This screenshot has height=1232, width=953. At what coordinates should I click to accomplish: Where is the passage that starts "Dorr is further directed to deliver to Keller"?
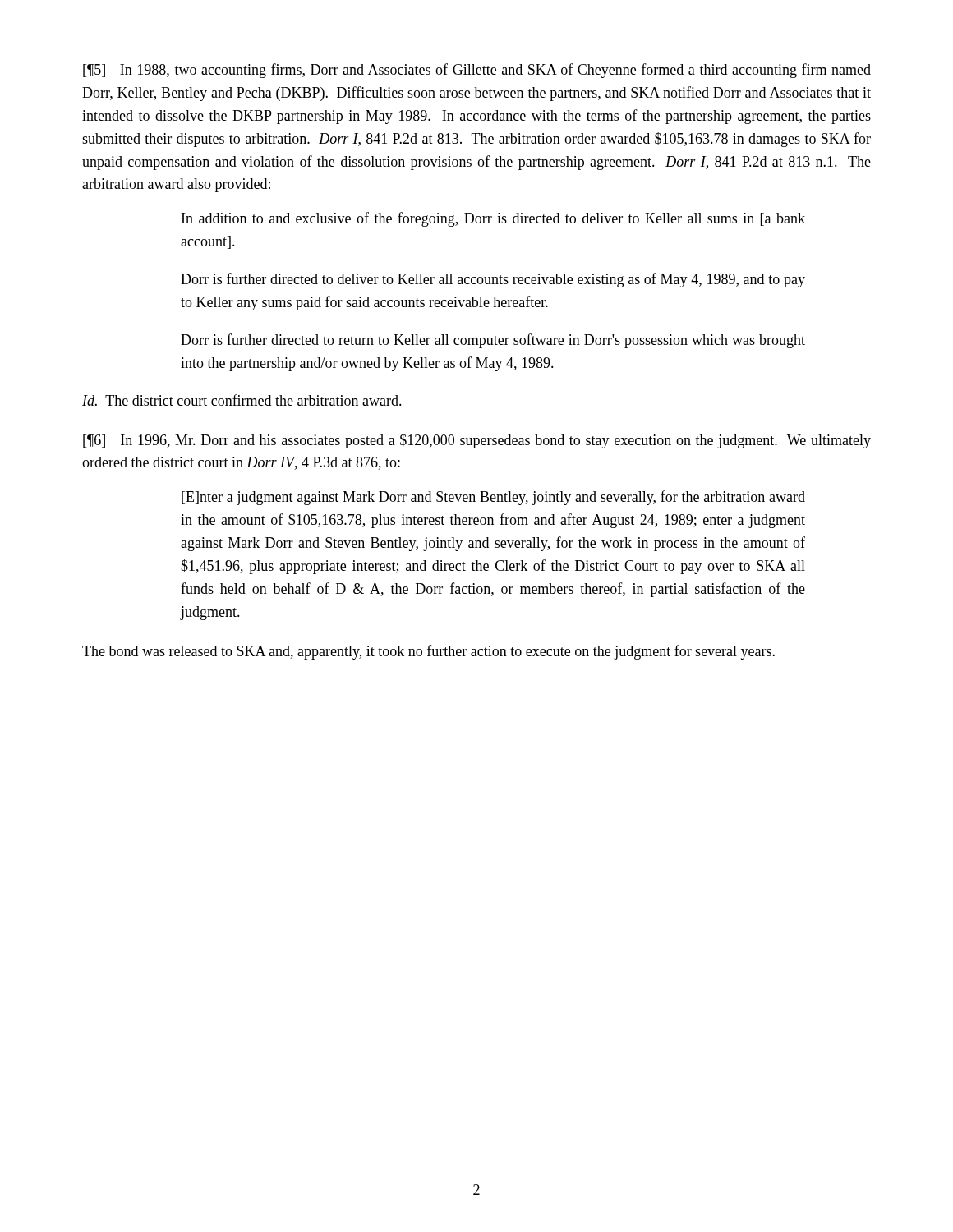(x=493, y=291)
